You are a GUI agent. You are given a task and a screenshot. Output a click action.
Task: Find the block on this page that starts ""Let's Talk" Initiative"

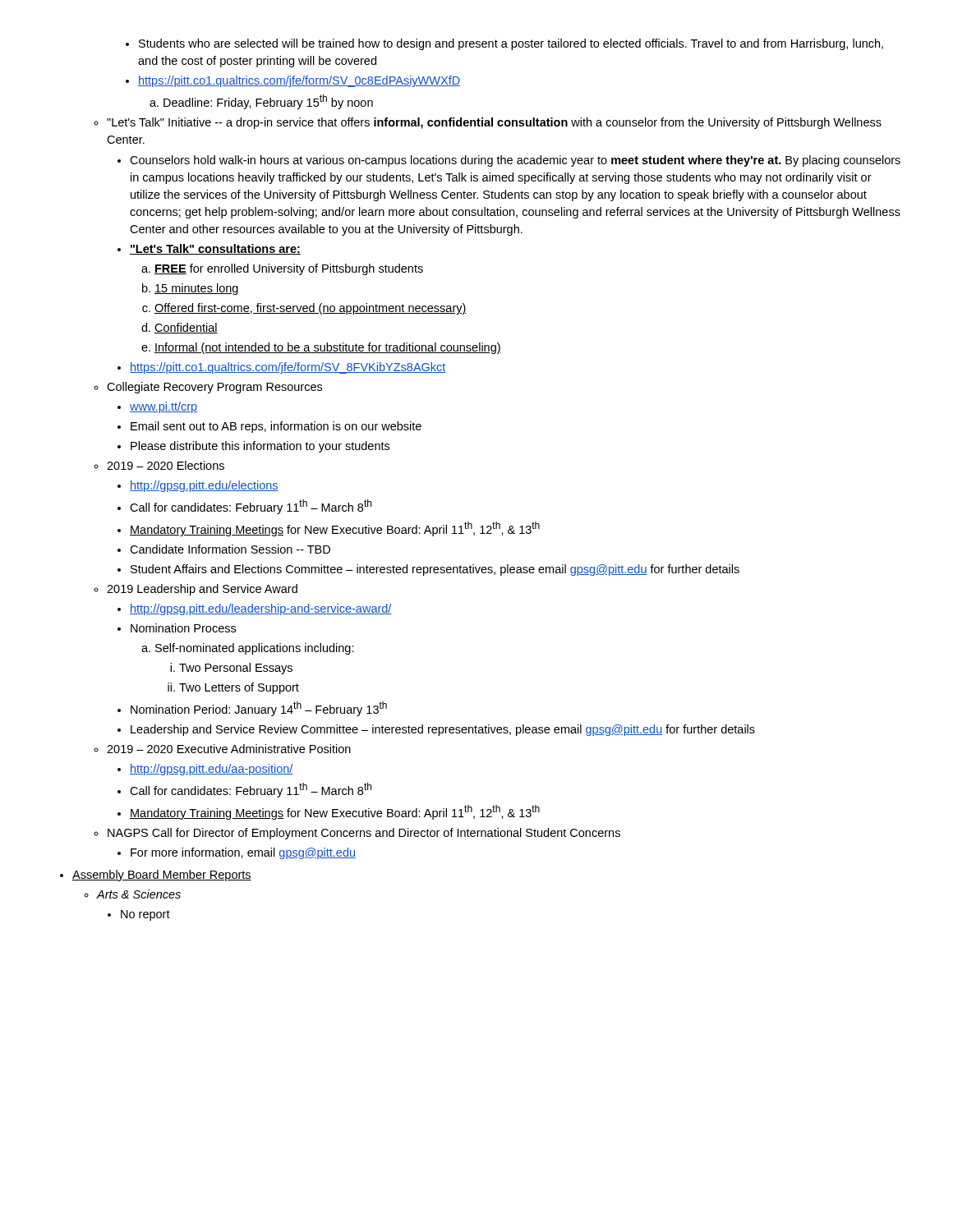click(x=488, y=123)
